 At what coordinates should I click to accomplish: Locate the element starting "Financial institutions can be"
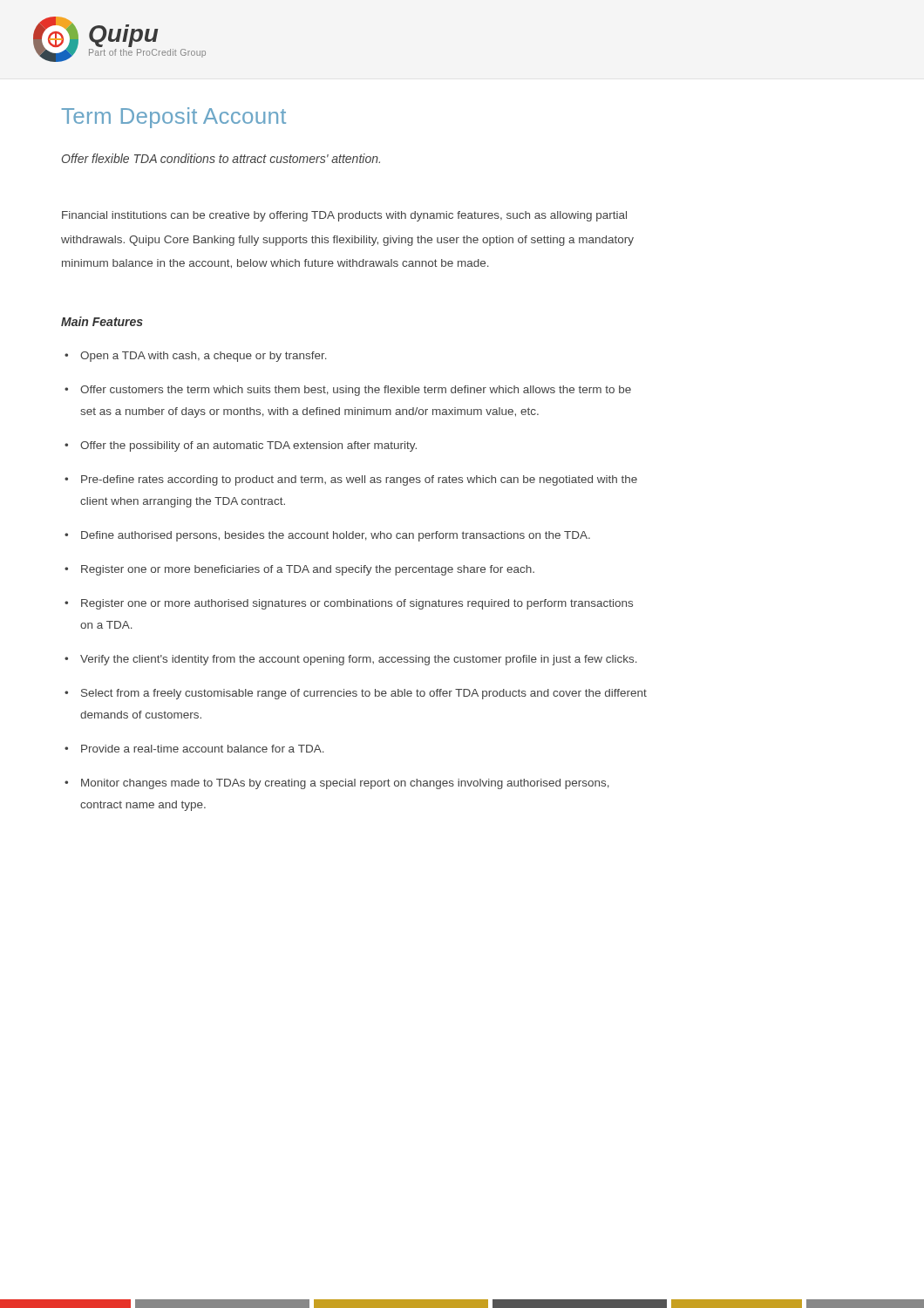coord(347,239)
